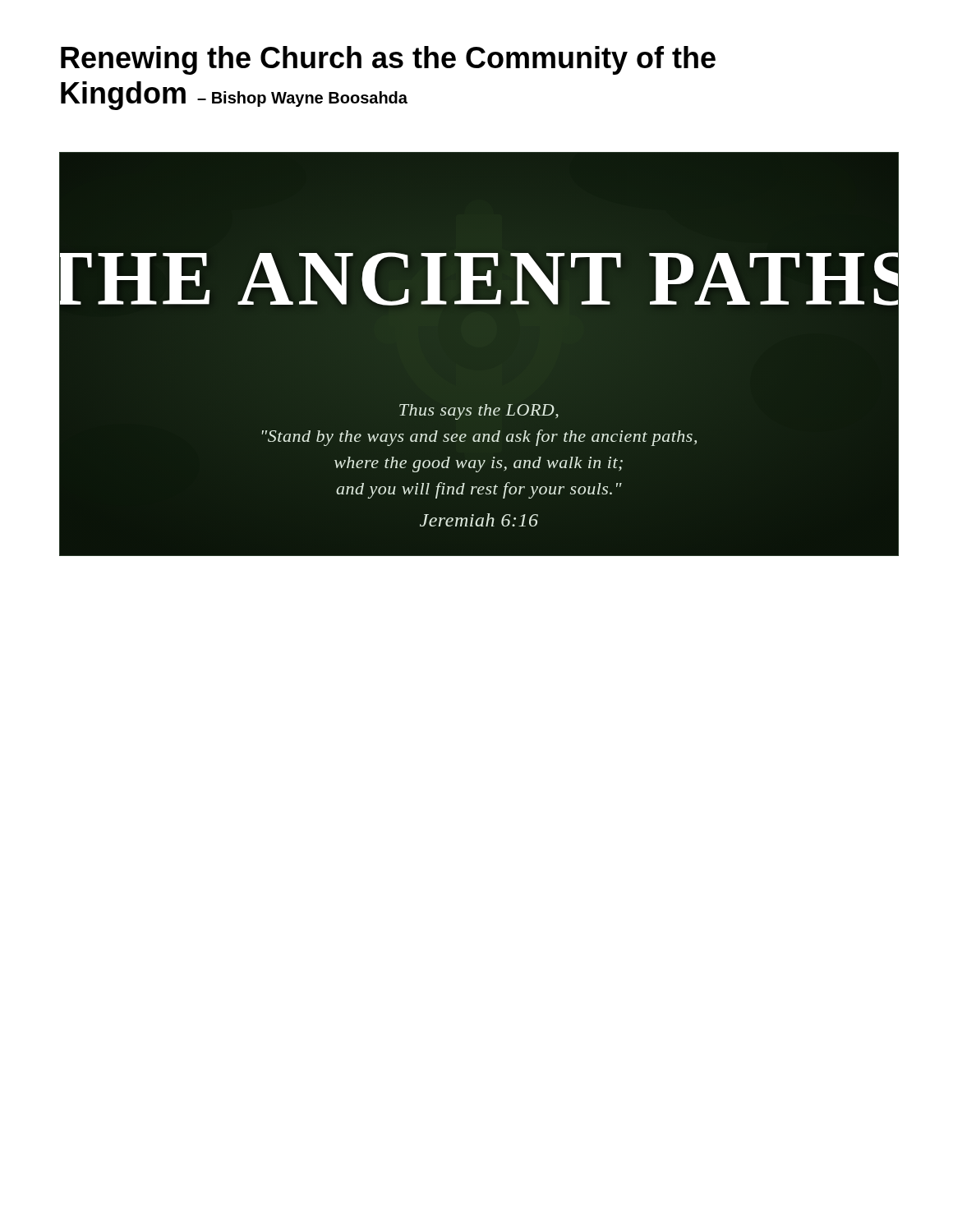Locate a illustration

click(x=478, y=353)
